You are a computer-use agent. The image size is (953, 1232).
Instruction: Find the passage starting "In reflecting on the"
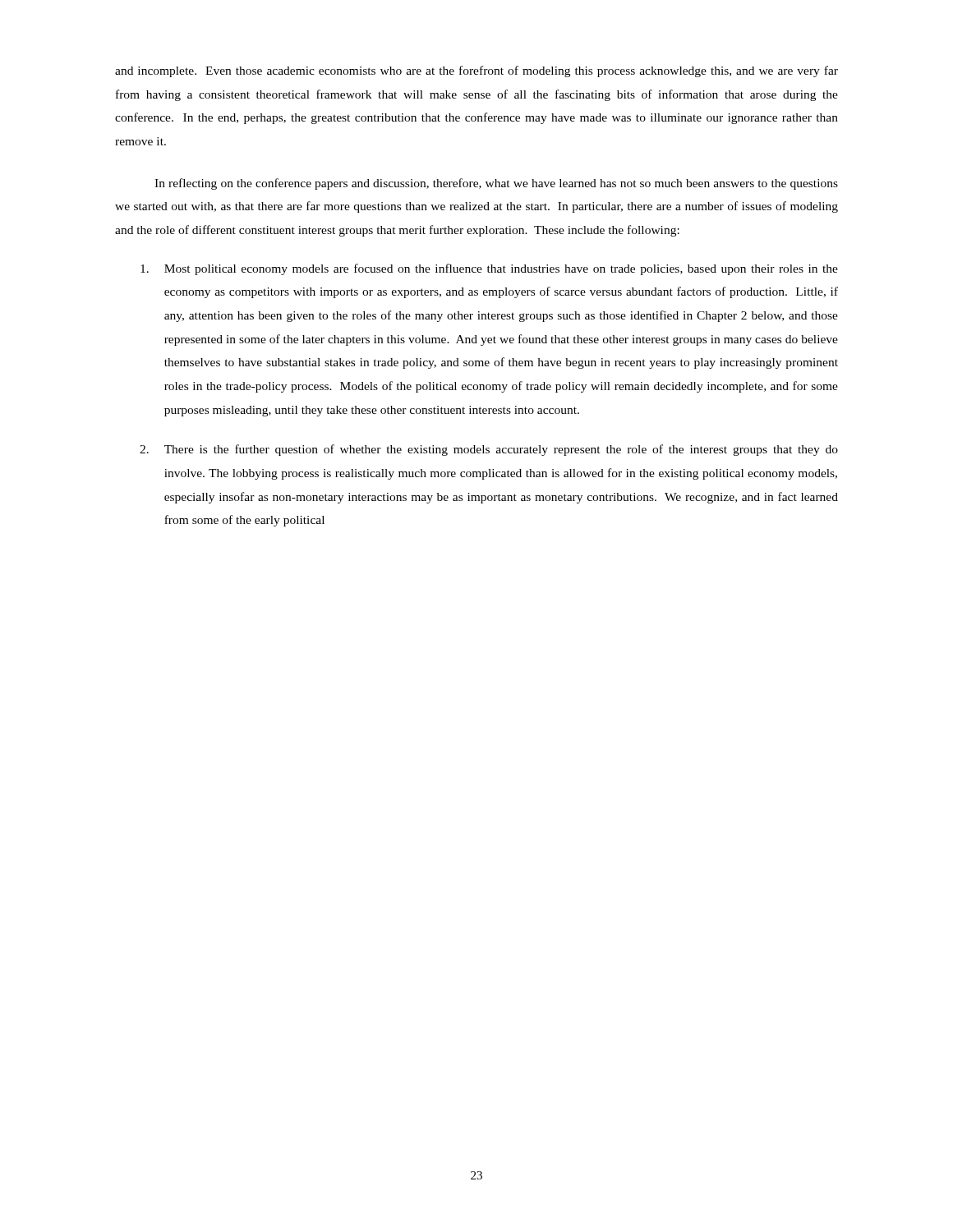pos(476,206)
